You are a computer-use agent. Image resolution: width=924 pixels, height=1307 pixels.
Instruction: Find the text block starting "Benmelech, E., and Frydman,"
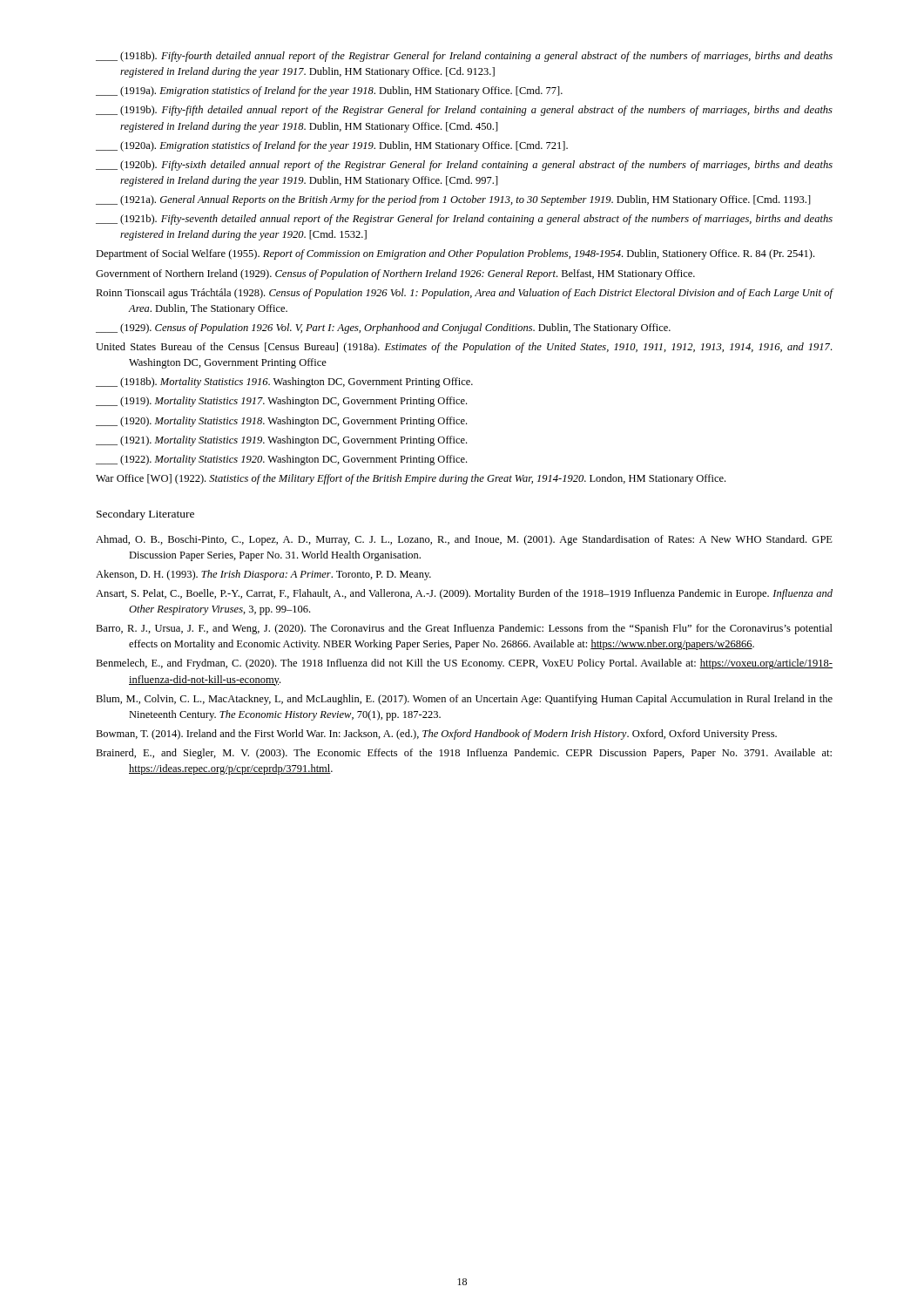coord(464,671)
